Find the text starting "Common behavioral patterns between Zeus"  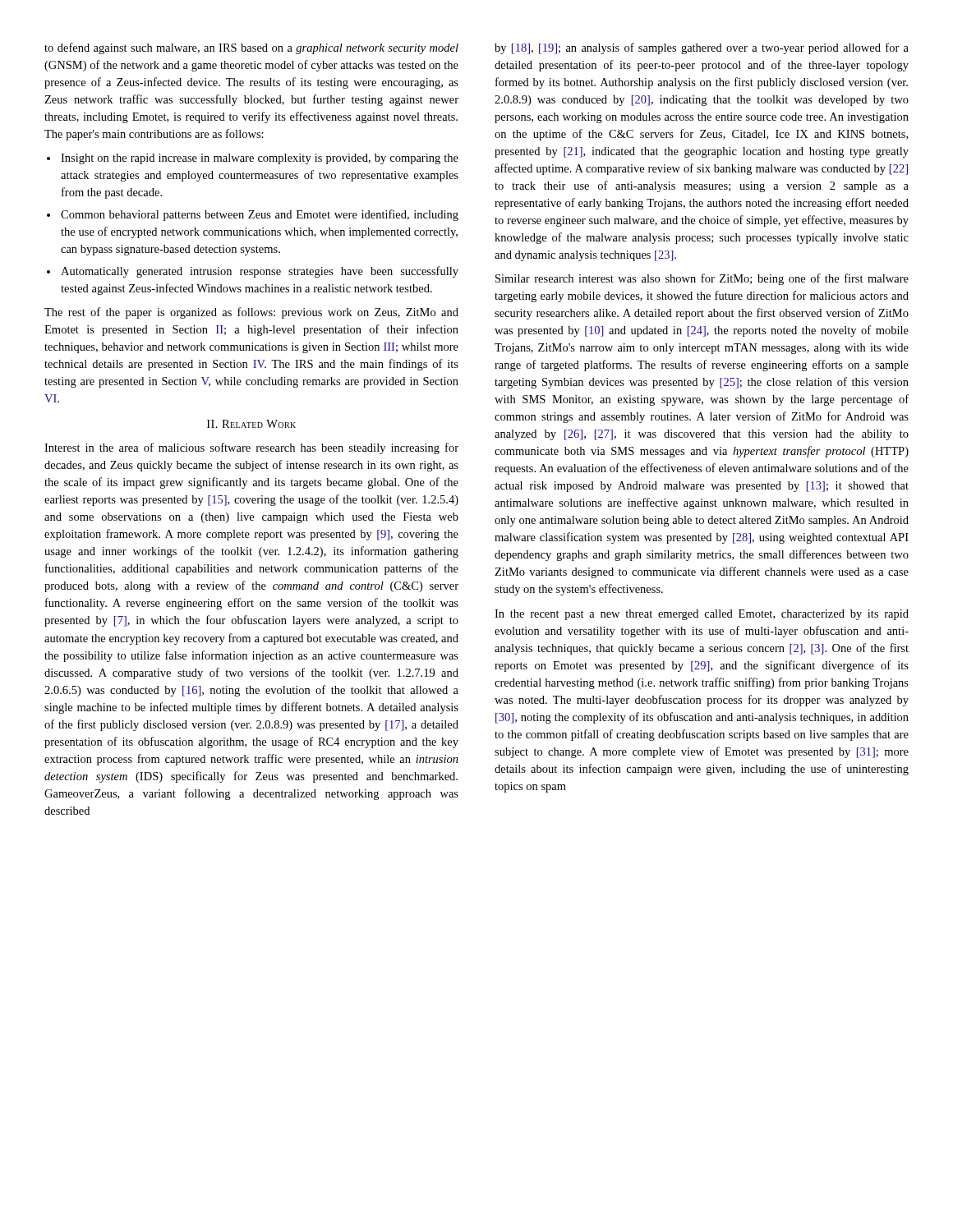coord(260,232)
